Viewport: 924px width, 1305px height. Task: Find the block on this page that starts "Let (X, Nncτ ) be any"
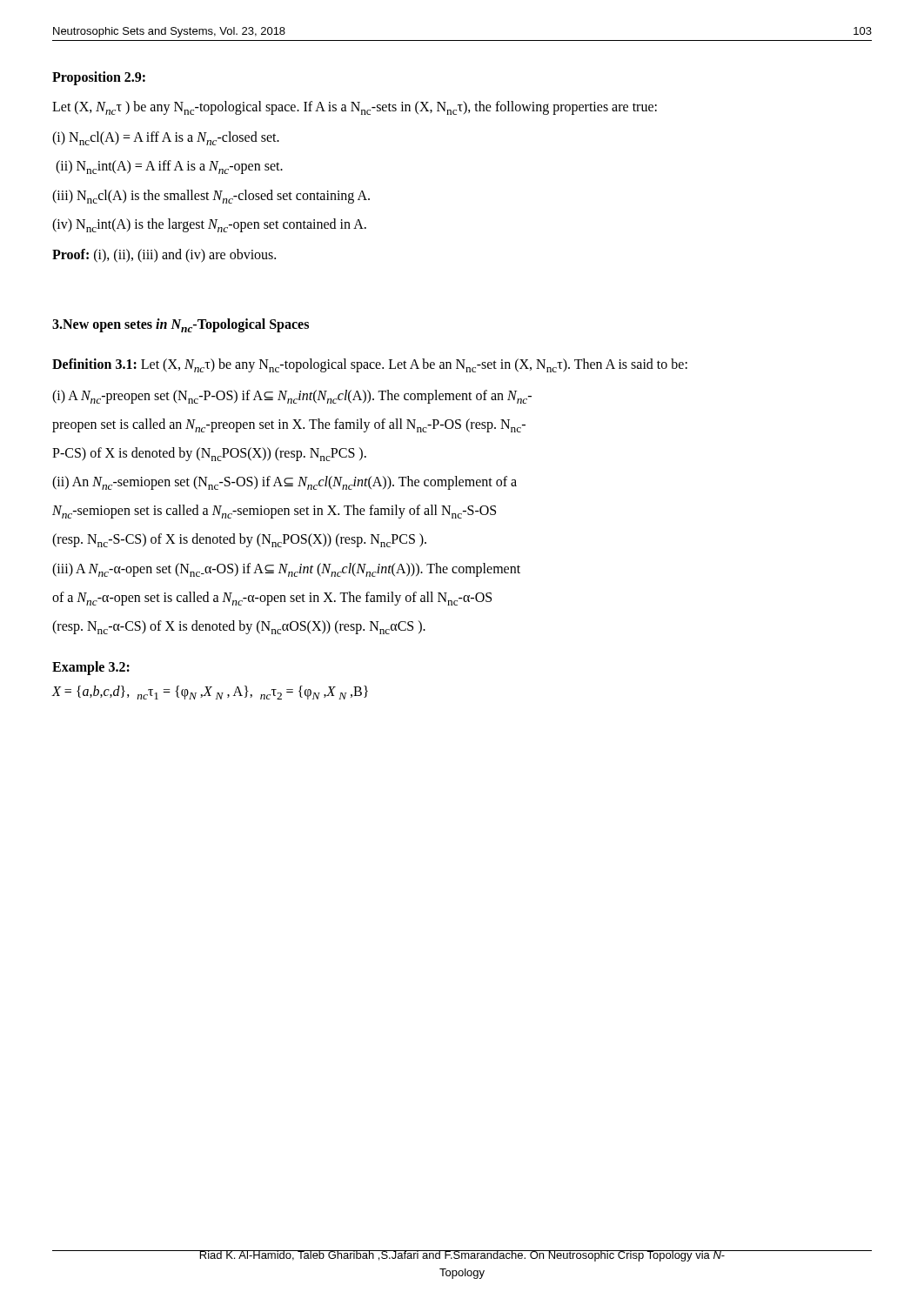click(355, 108)
